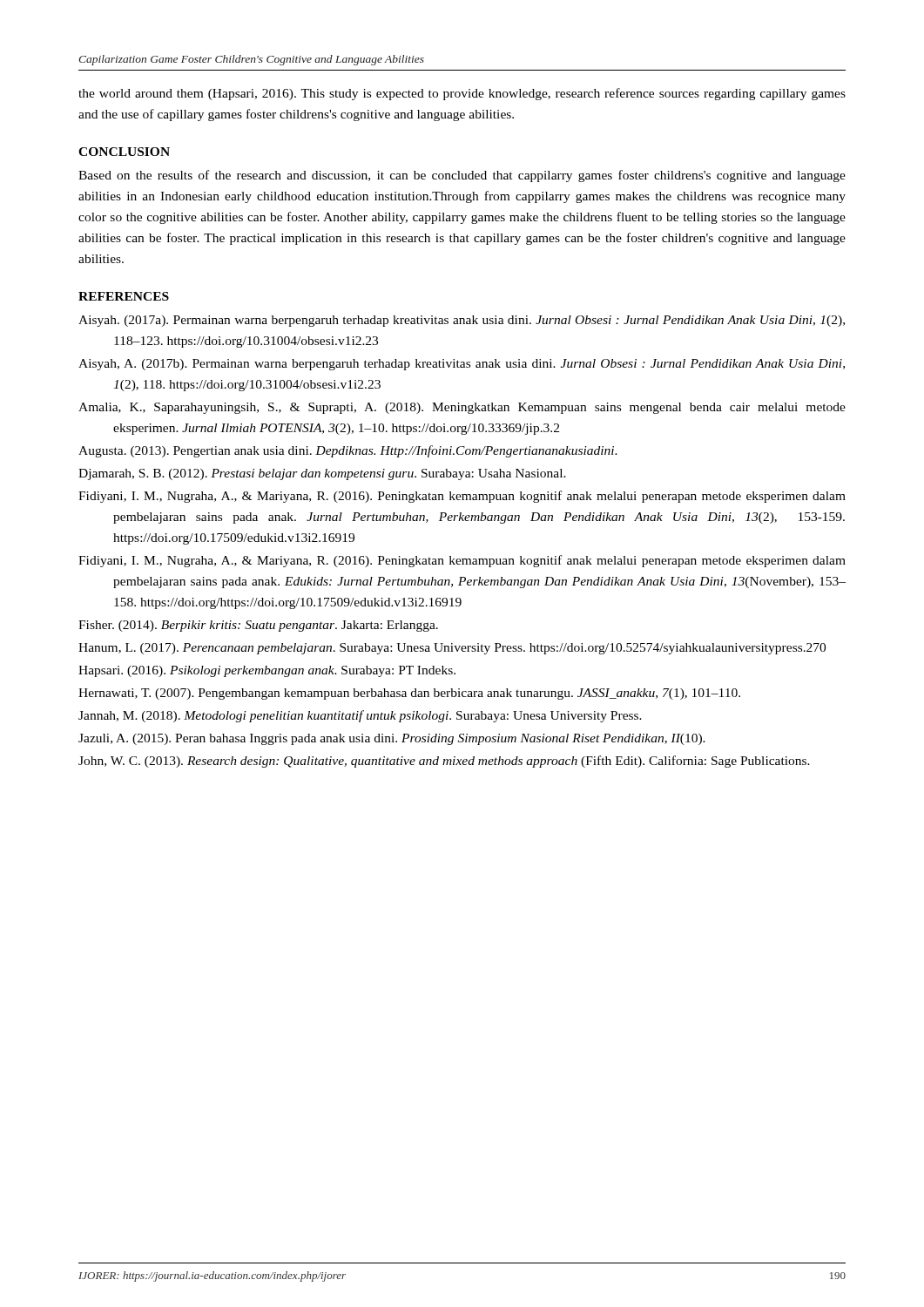This screenshot has width=924, height=1307.
Task: Navigate to the element starting "Aisyah. (2017a). Permainan warna berpengaruh terhadap kreativitas"
Action: tap(462, 330)
